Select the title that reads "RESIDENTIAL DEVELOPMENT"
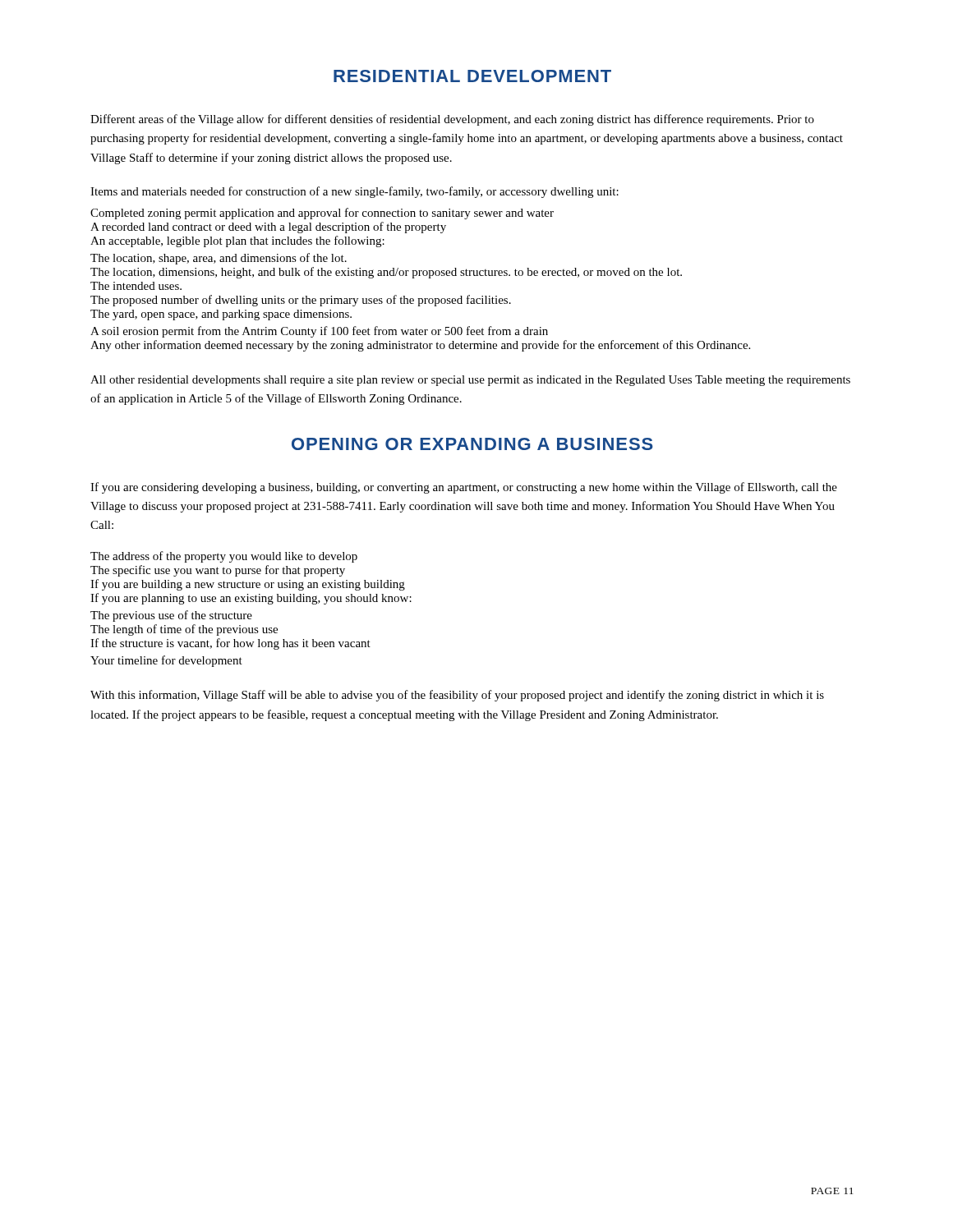Image resolution: width=953 pixels, height=1232 pixels. pyautogui.click(x=472, y=76)
